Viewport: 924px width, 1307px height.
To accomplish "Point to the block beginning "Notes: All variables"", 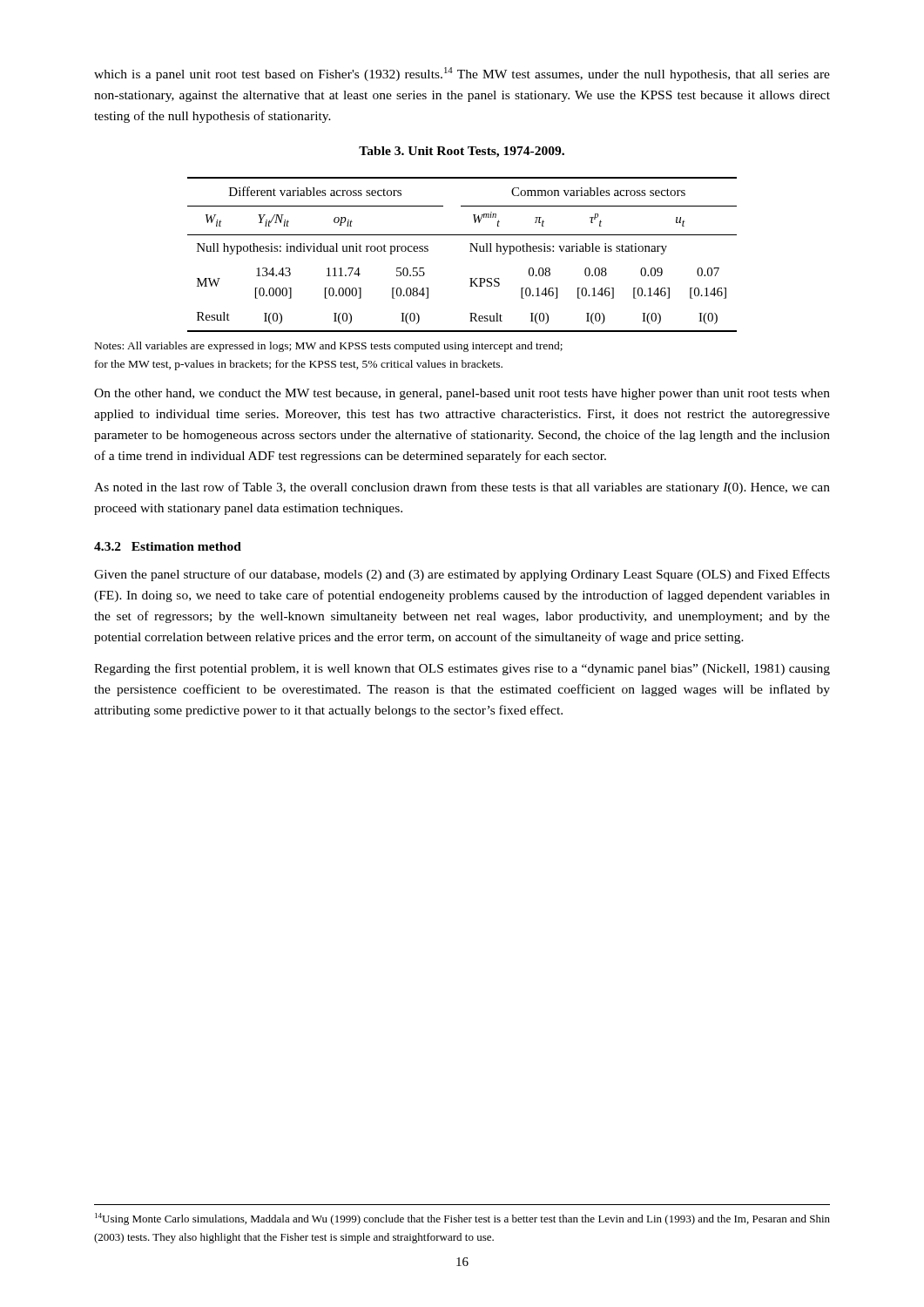I will (329, 354).
